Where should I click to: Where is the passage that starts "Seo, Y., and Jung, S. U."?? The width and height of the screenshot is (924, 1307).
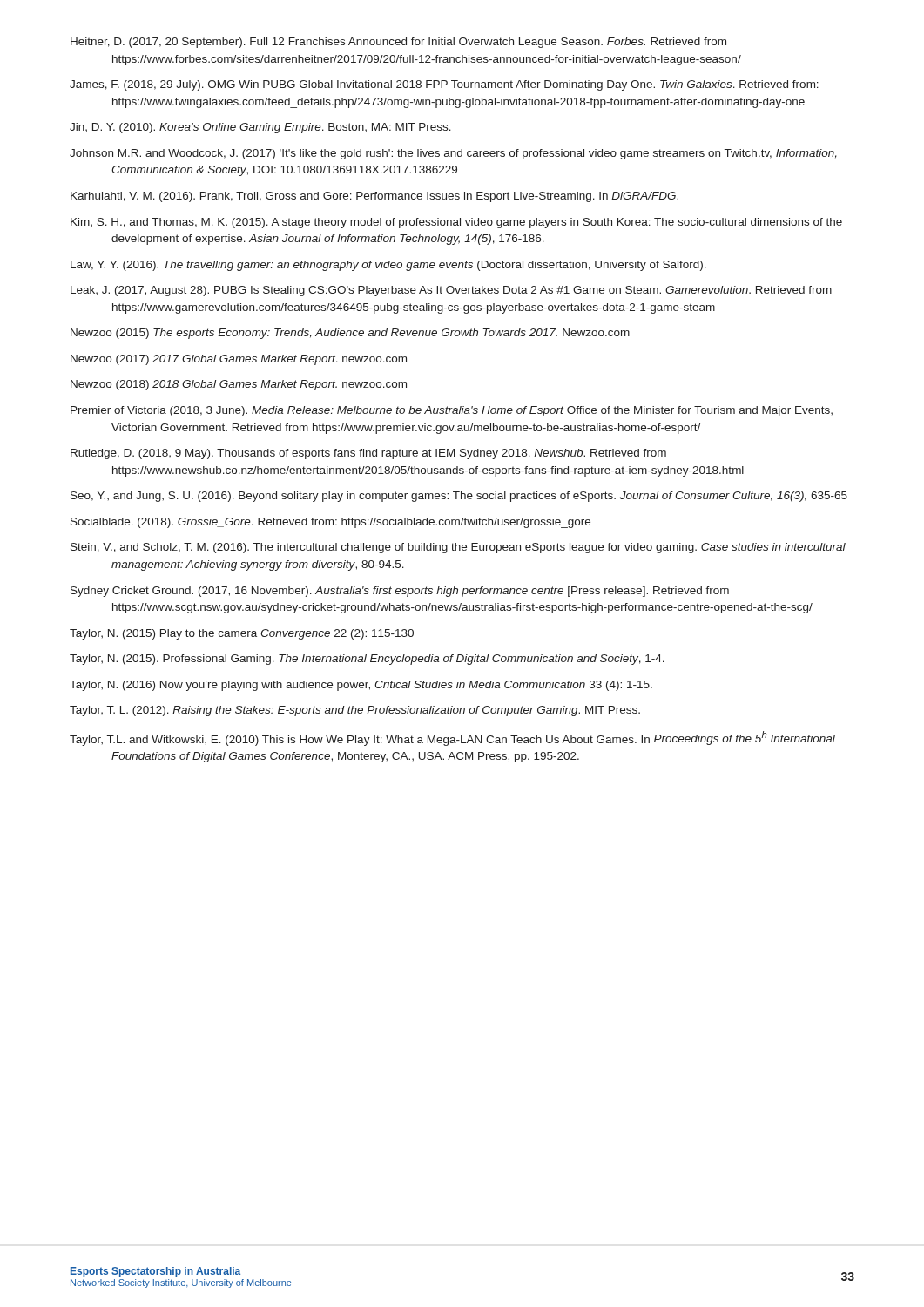click(459, 496)
